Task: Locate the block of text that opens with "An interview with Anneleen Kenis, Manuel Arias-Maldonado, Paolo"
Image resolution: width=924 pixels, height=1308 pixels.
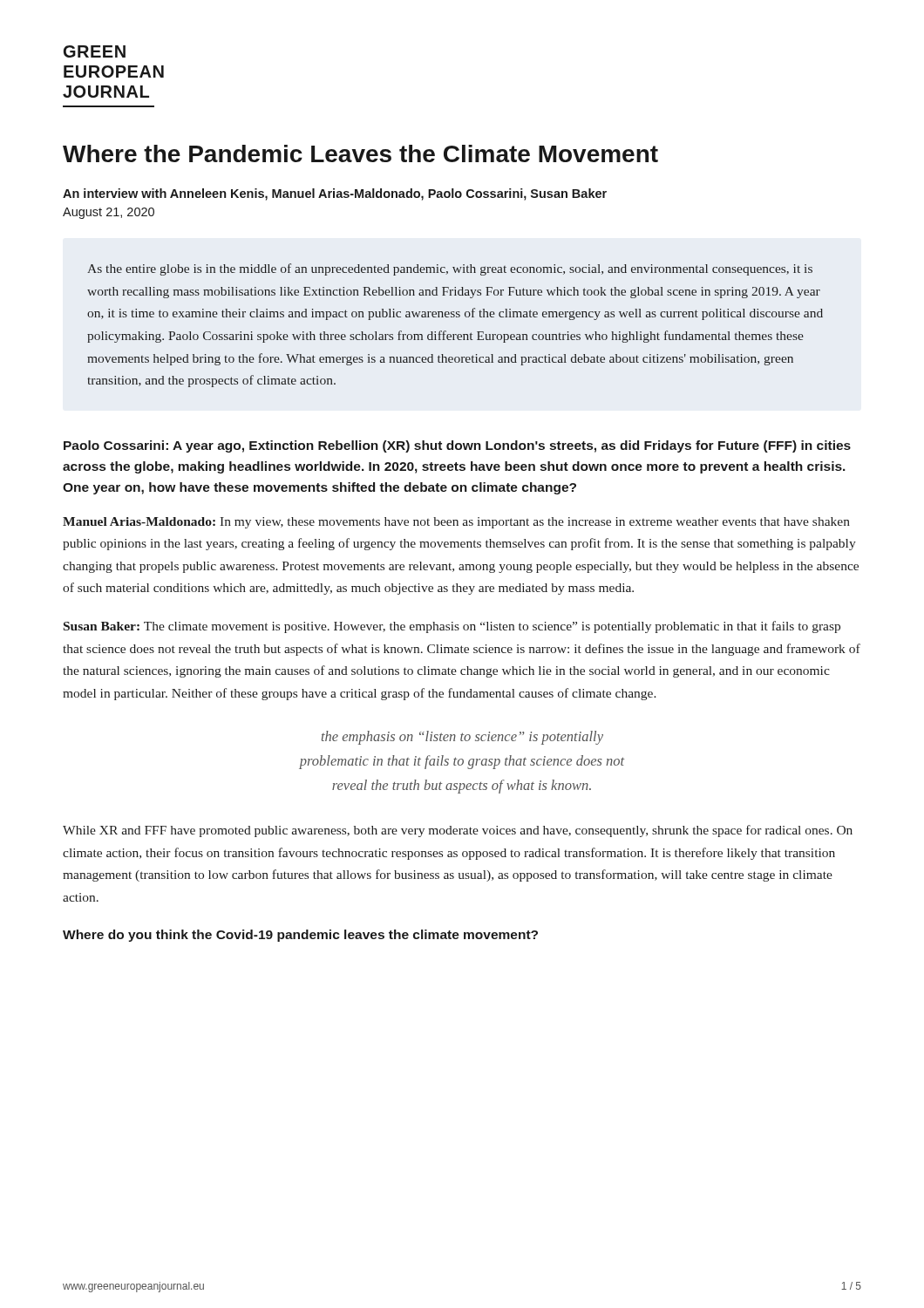Action: coord(462,202)
